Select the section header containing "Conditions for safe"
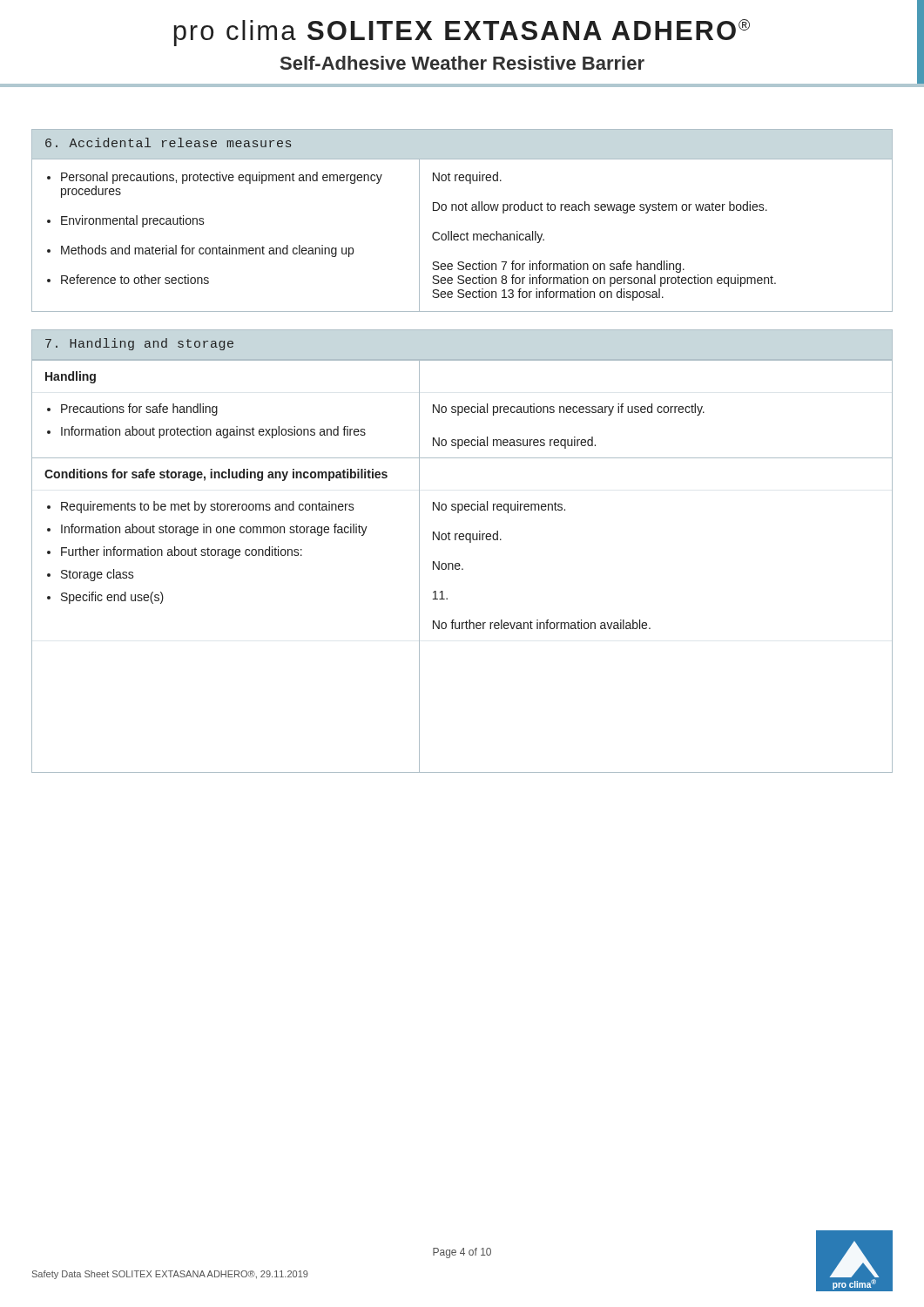Viewport: 924px width, 1307px height. pos(216,474)
